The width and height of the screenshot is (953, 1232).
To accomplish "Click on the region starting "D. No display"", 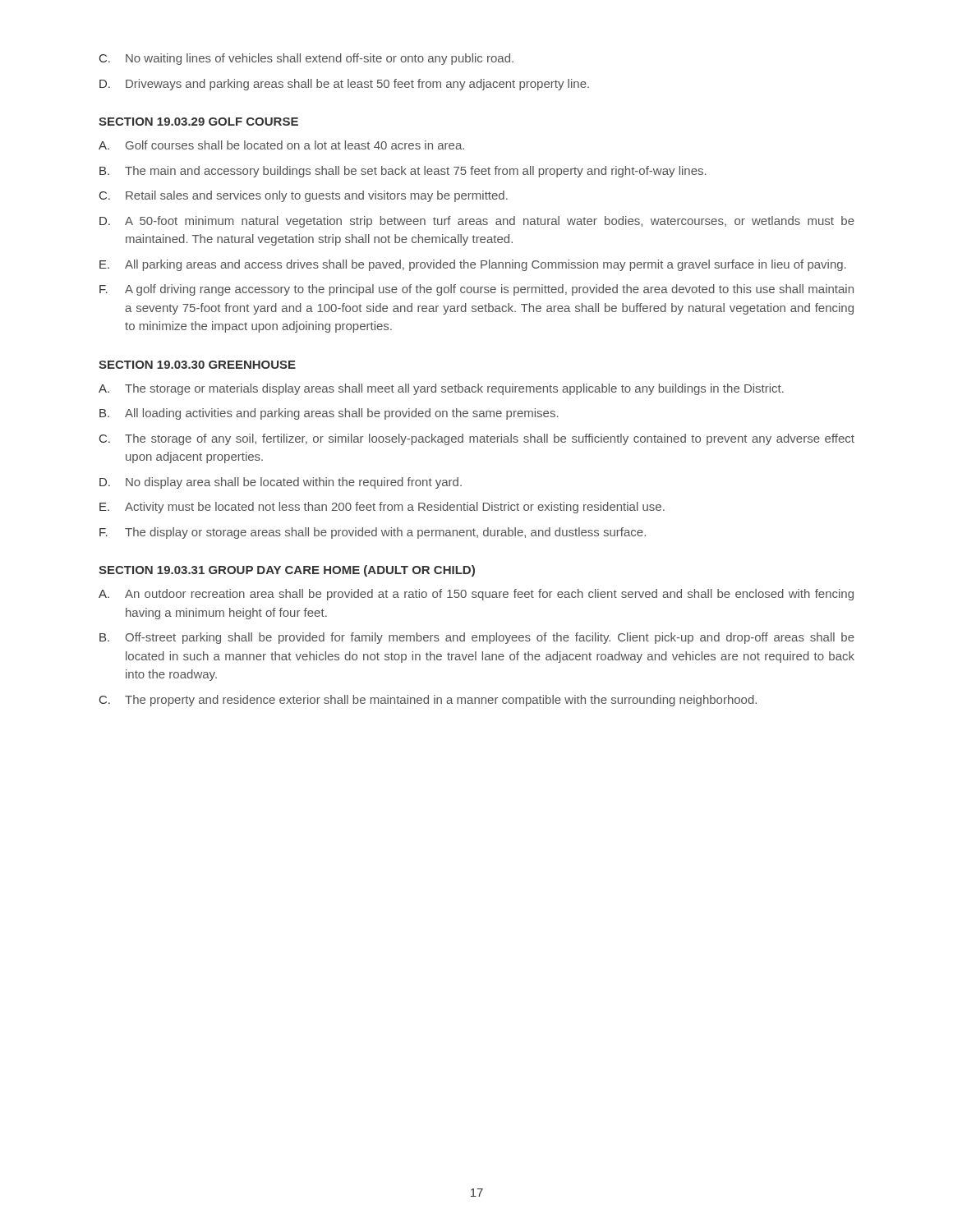I will click(x=281, y=483).
